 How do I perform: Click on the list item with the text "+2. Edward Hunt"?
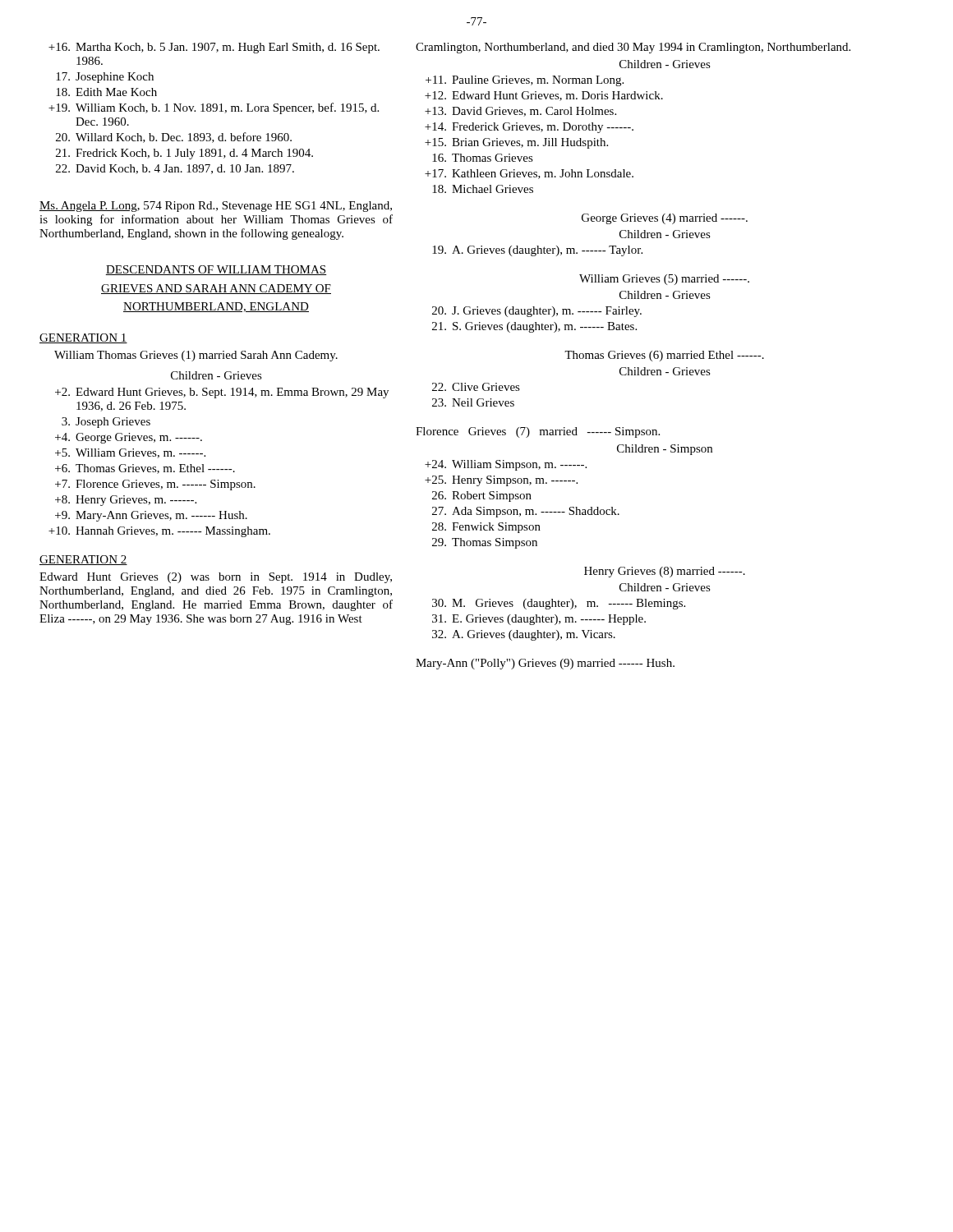(x=216, y=399)
